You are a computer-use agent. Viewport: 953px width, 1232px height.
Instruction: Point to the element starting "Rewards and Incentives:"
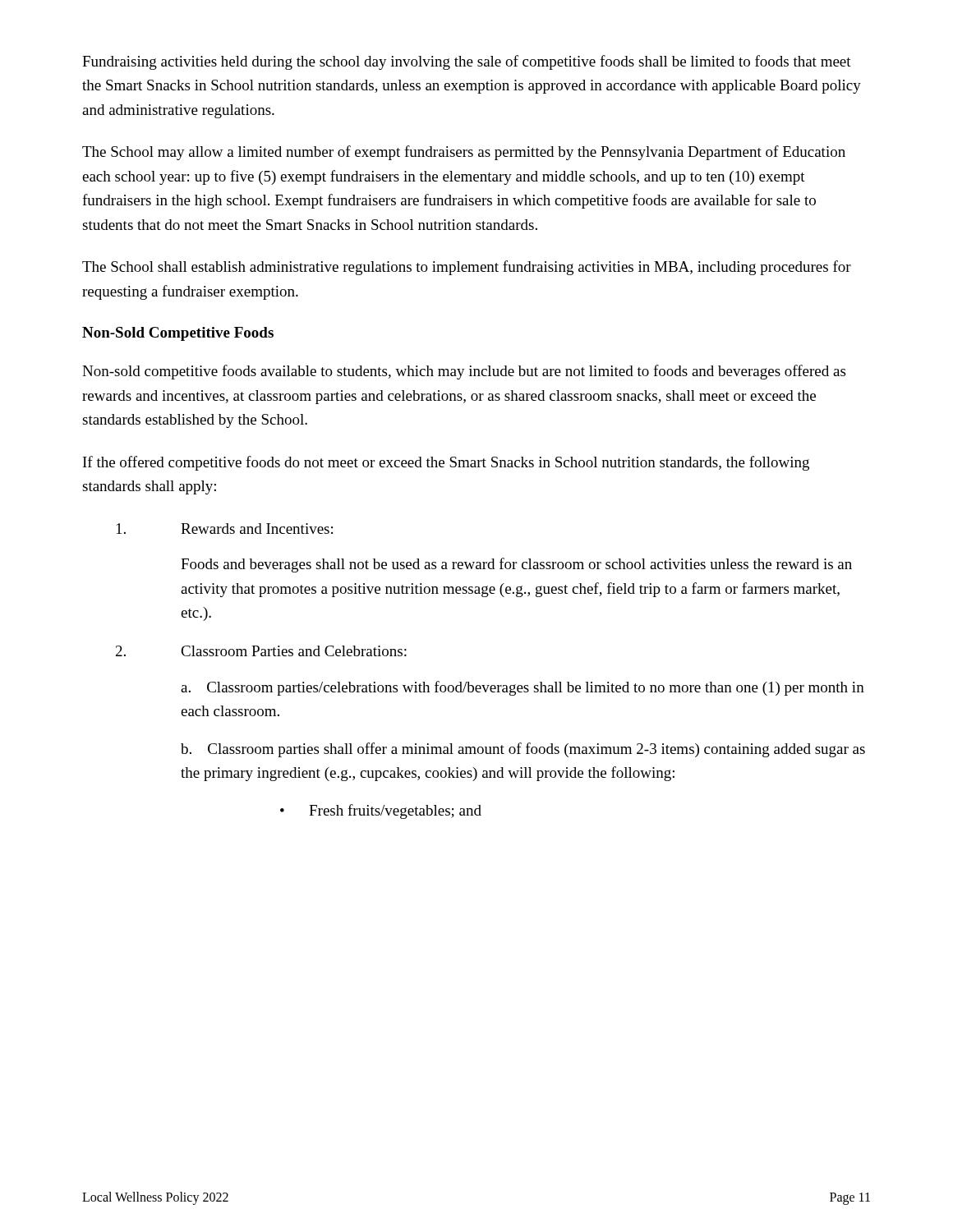coord(225,529)
